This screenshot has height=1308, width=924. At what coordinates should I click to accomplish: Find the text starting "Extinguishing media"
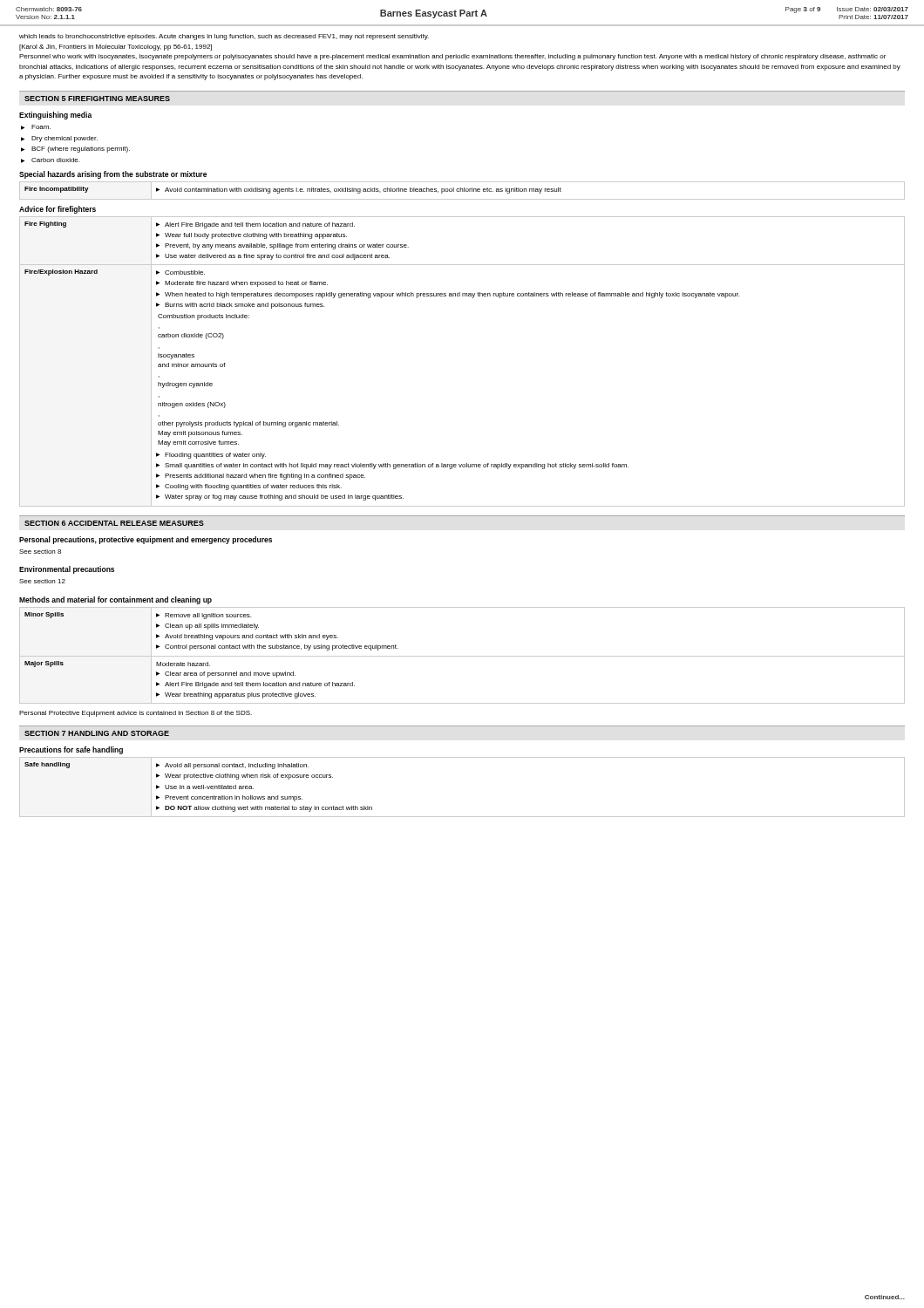click(55, 115)
